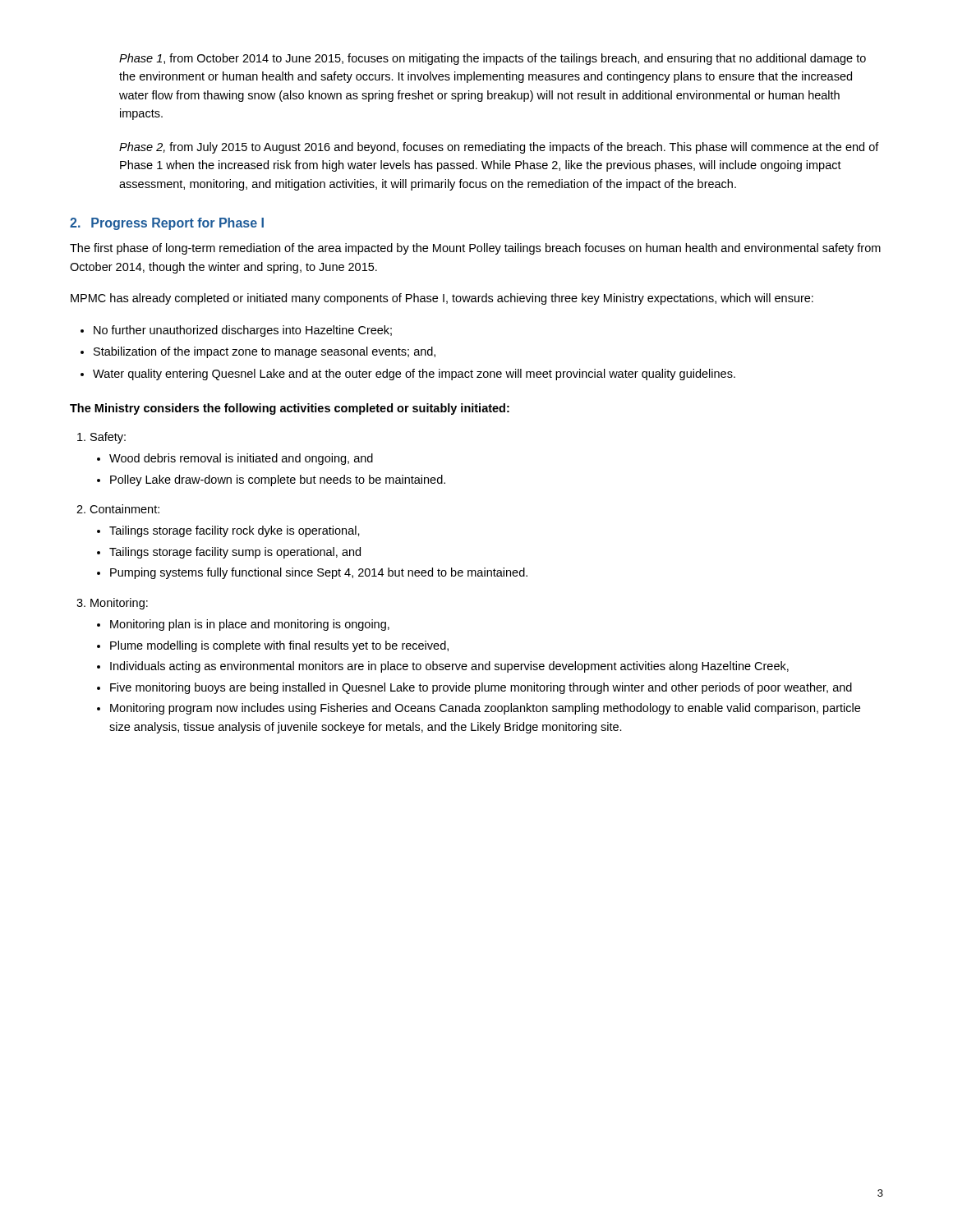
Task: Navigate to the text starting "2.Progress Report for Phase I"
Action: coord(167,223)
